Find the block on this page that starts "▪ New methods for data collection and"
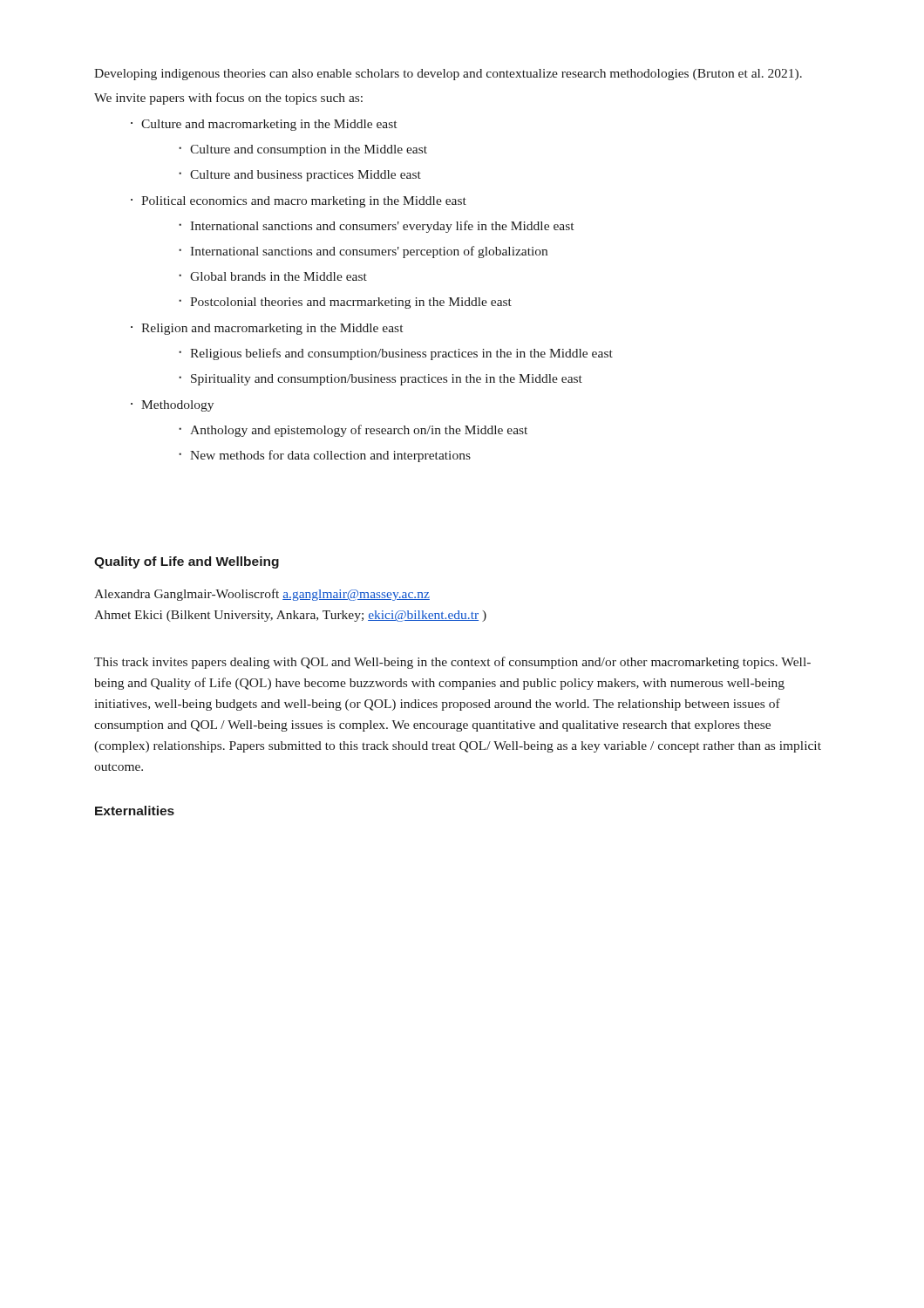 325,456
